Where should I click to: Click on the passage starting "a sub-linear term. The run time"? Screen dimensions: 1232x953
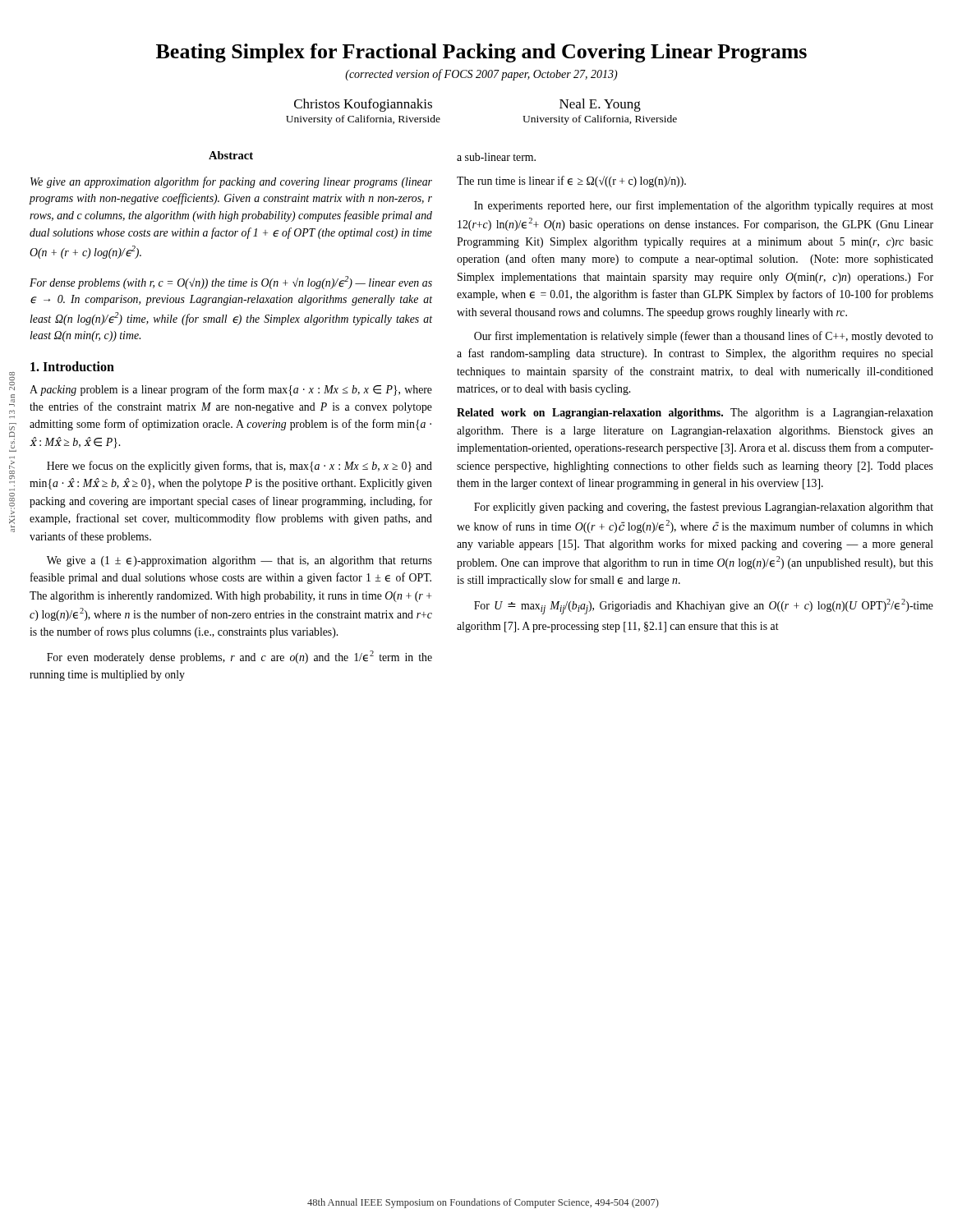pos(695,273)
